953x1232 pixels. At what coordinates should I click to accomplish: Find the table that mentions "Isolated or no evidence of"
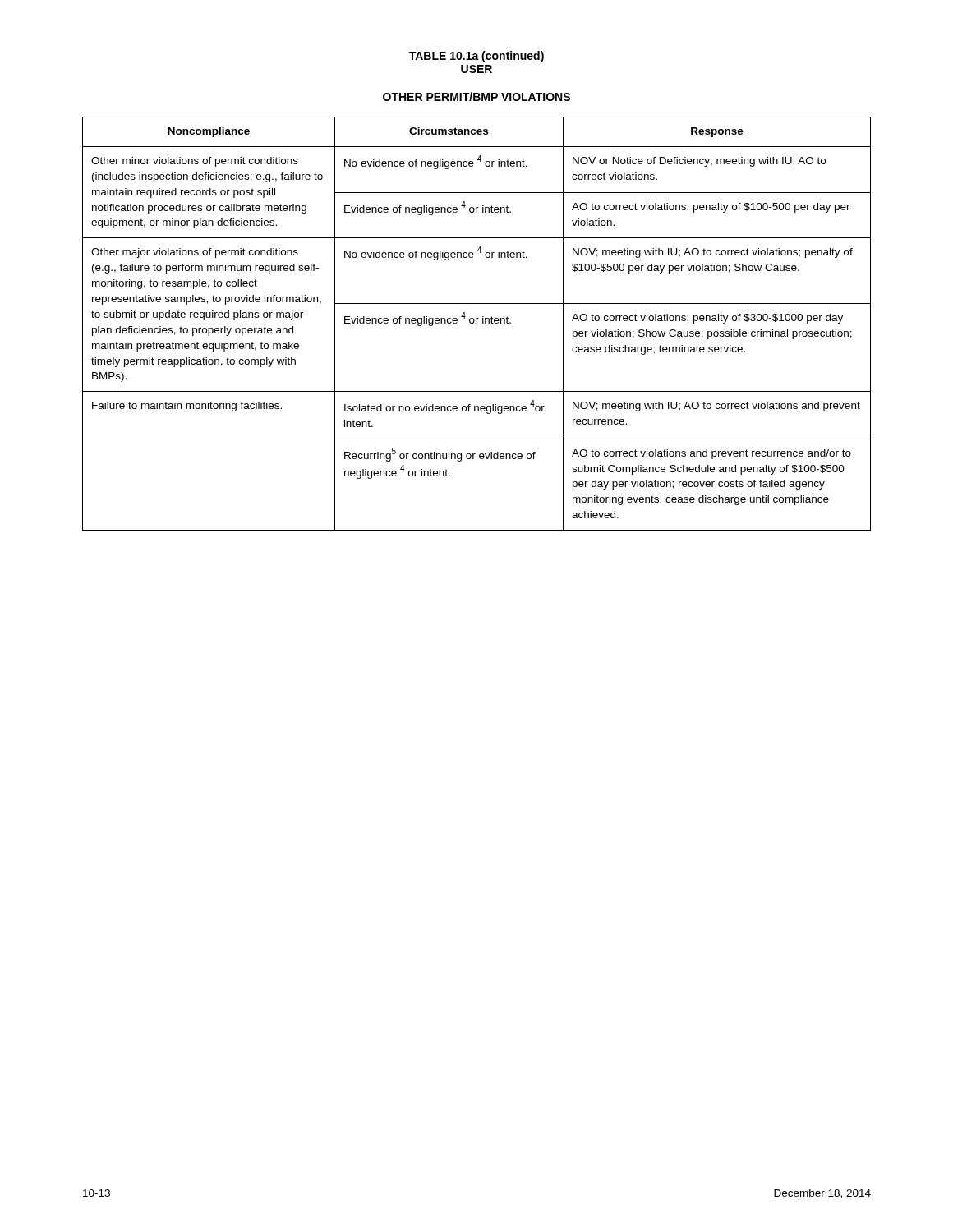coord(476,324)
